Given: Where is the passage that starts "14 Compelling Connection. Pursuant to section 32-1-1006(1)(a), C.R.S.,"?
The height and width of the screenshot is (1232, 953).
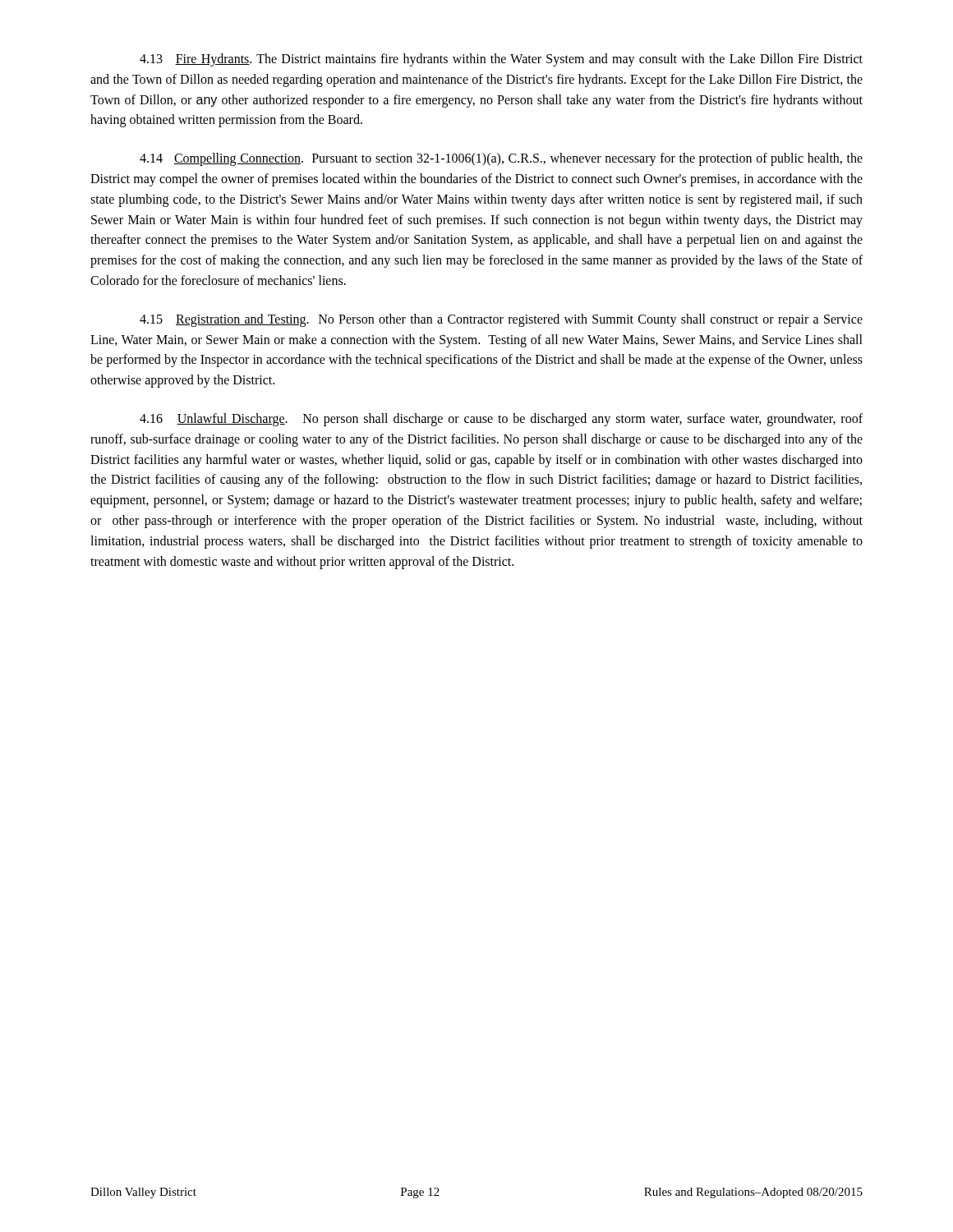Looking at the screenshot, I should pyautogui.click(x=476, y=219).
